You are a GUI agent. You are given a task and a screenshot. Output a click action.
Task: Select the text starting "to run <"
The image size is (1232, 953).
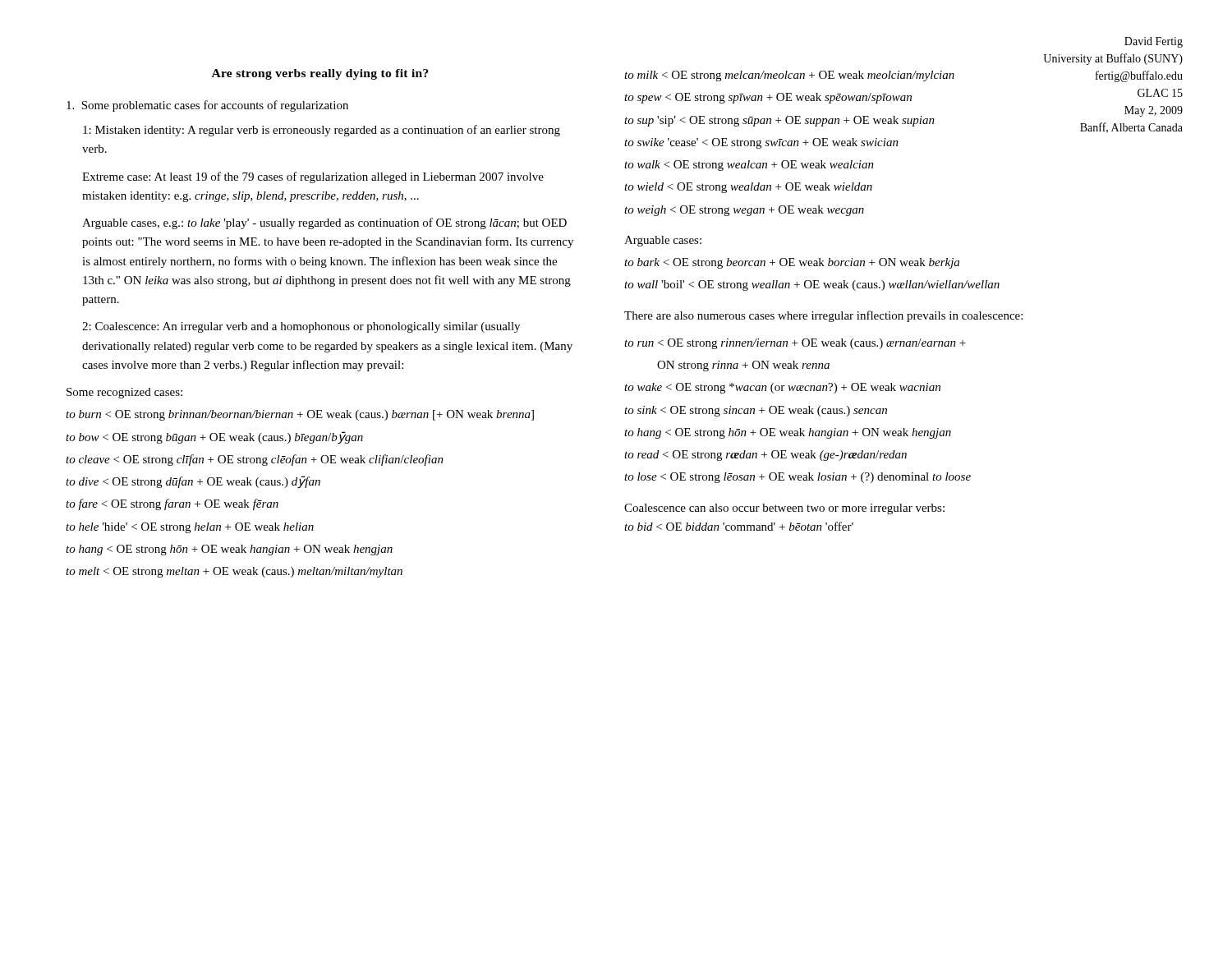[x=795, y=342]
